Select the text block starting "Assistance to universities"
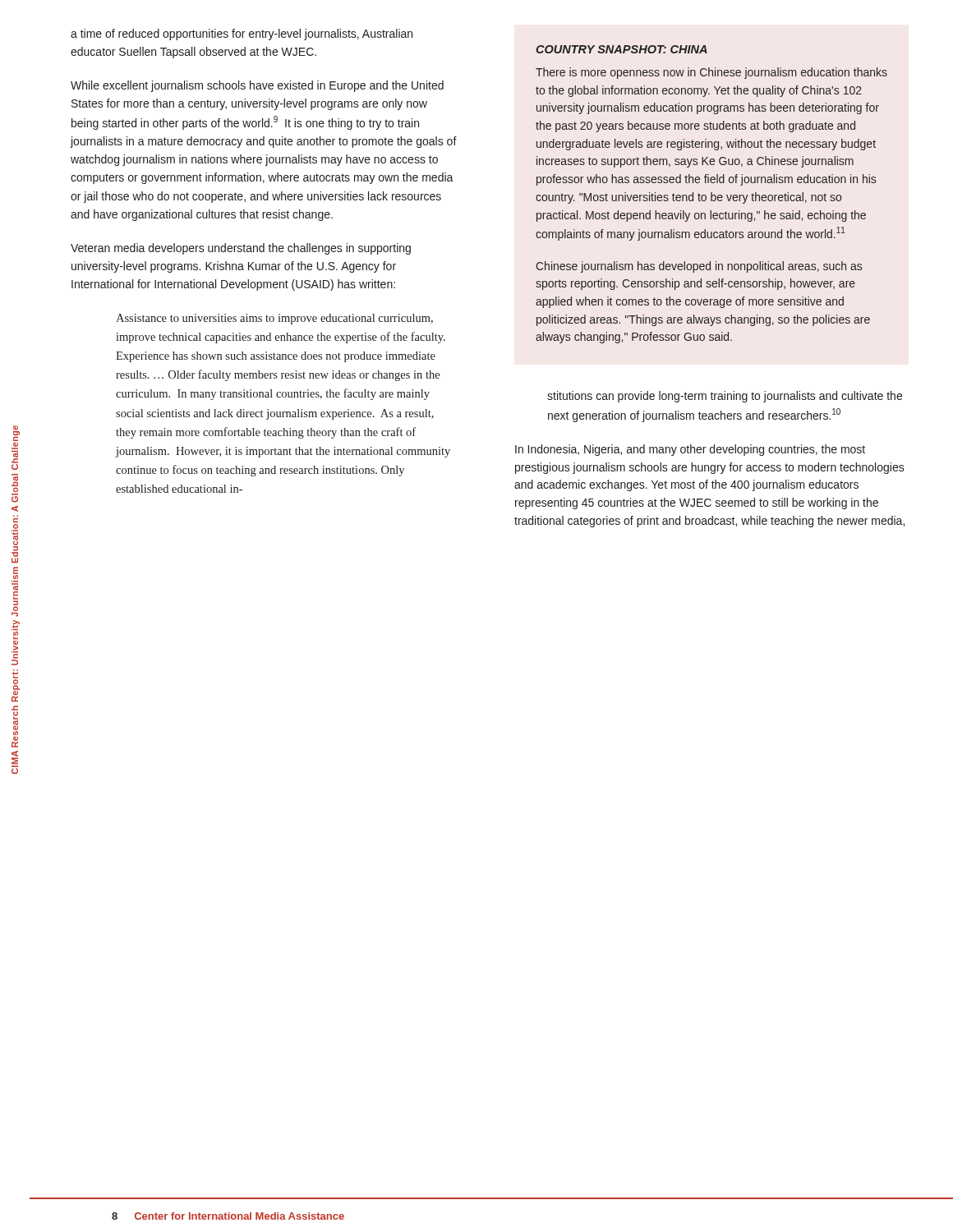Screen dimensions: 1232x953 [x=283, y=403]
